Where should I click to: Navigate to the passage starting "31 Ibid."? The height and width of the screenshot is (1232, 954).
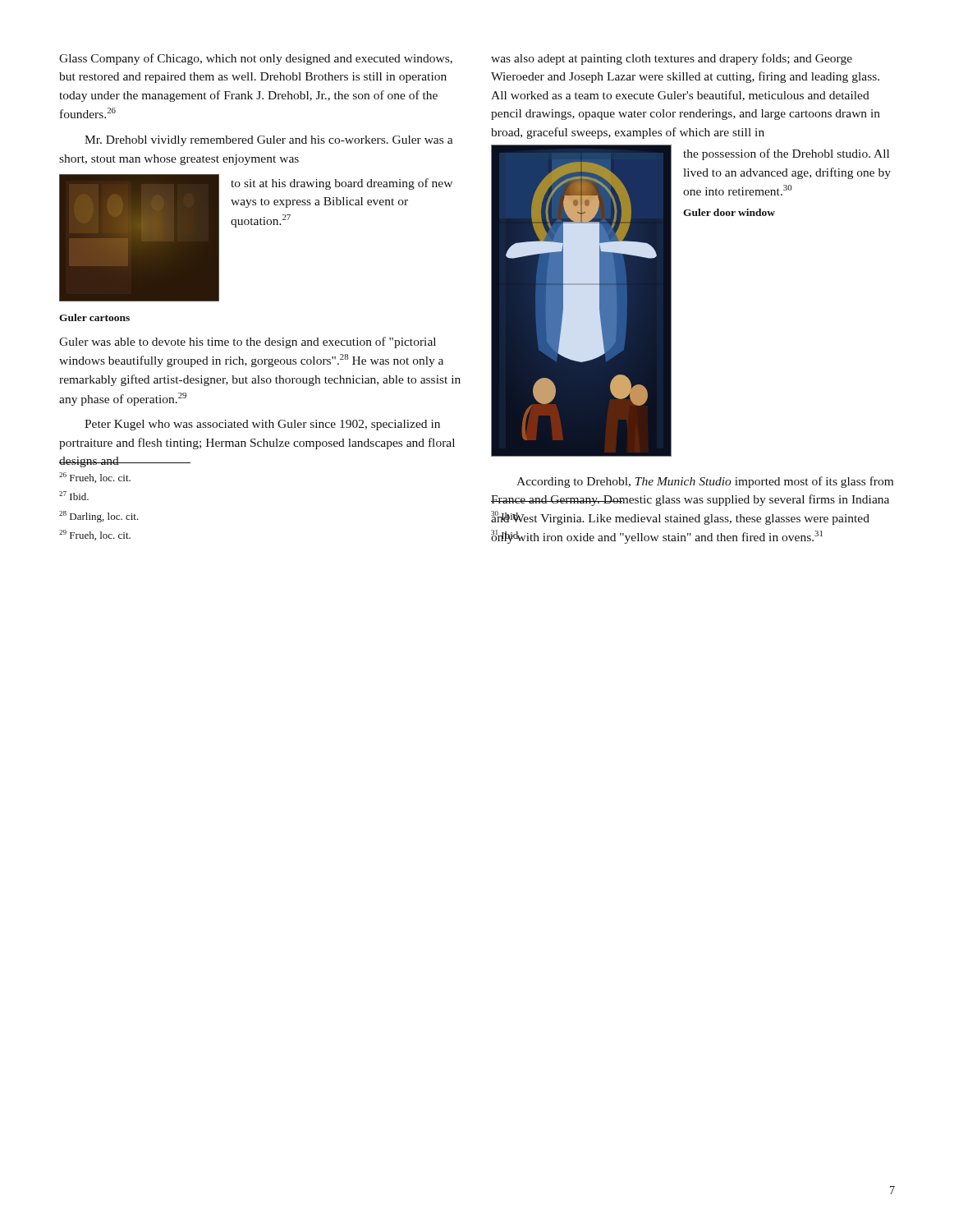point(506,535)
